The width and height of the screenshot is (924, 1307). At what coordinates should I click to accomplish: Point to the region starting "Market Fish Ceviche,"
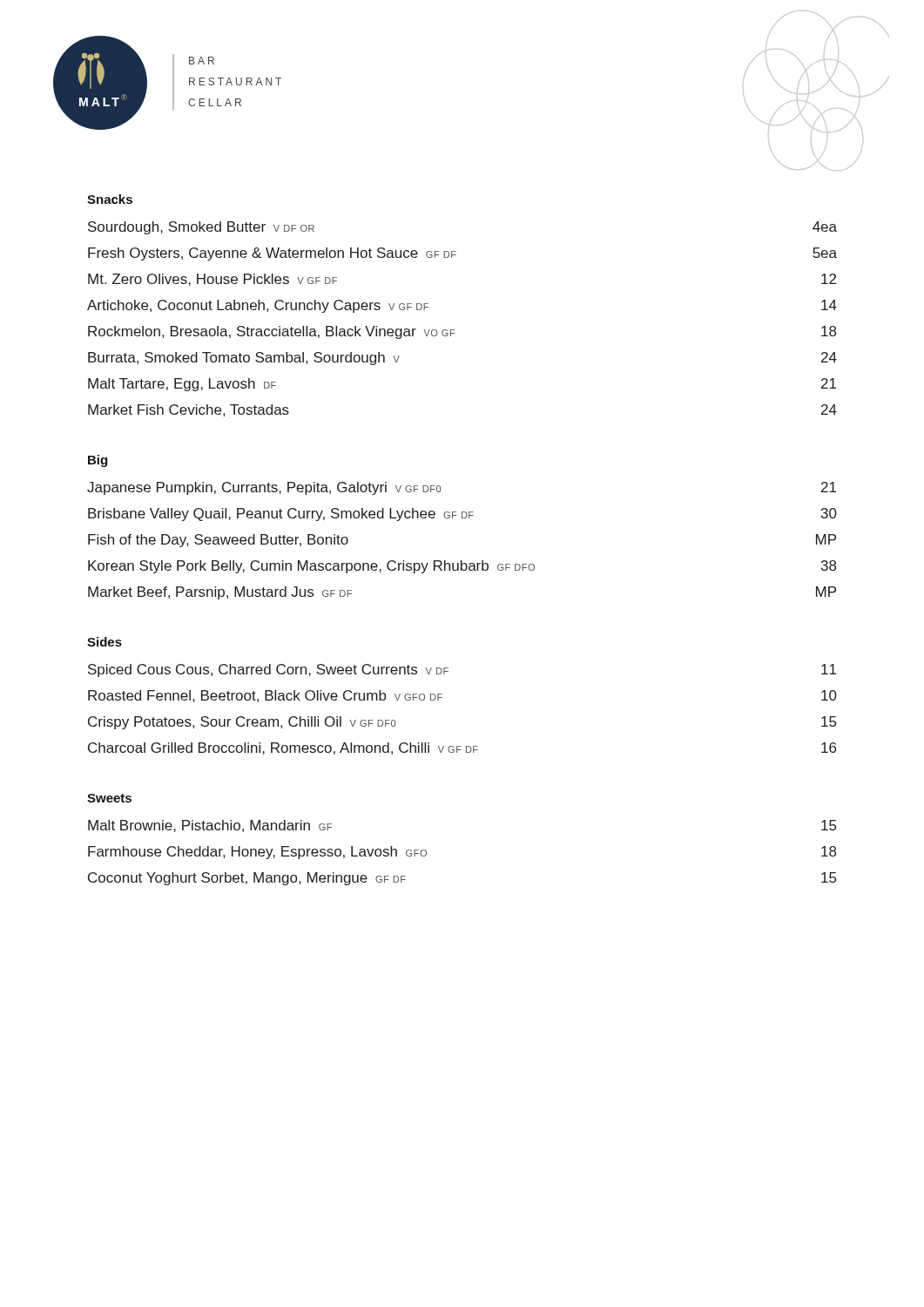click(187, 410)
